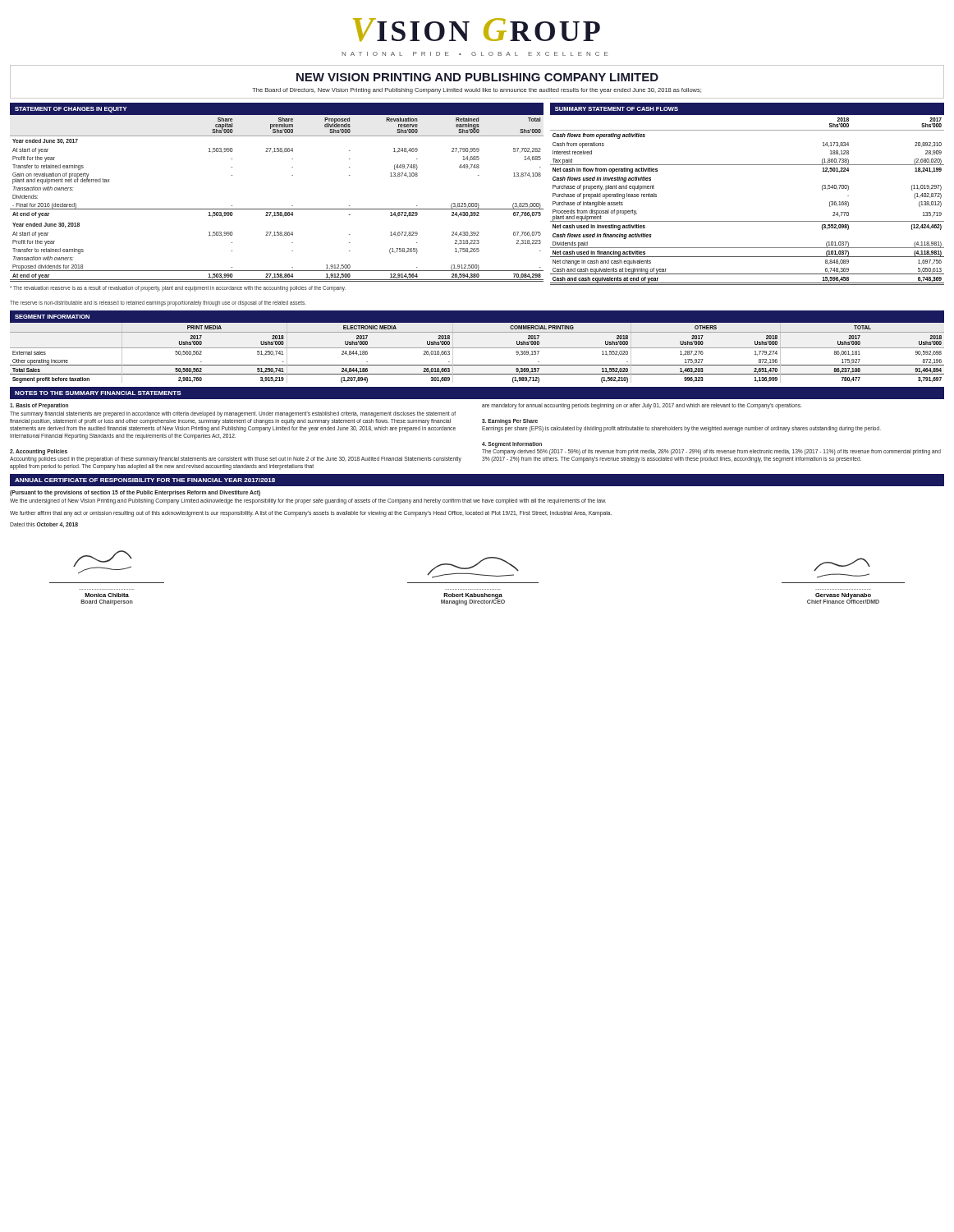Point to the block beginning "are mandatory for annual accounting"

[711, 432]
